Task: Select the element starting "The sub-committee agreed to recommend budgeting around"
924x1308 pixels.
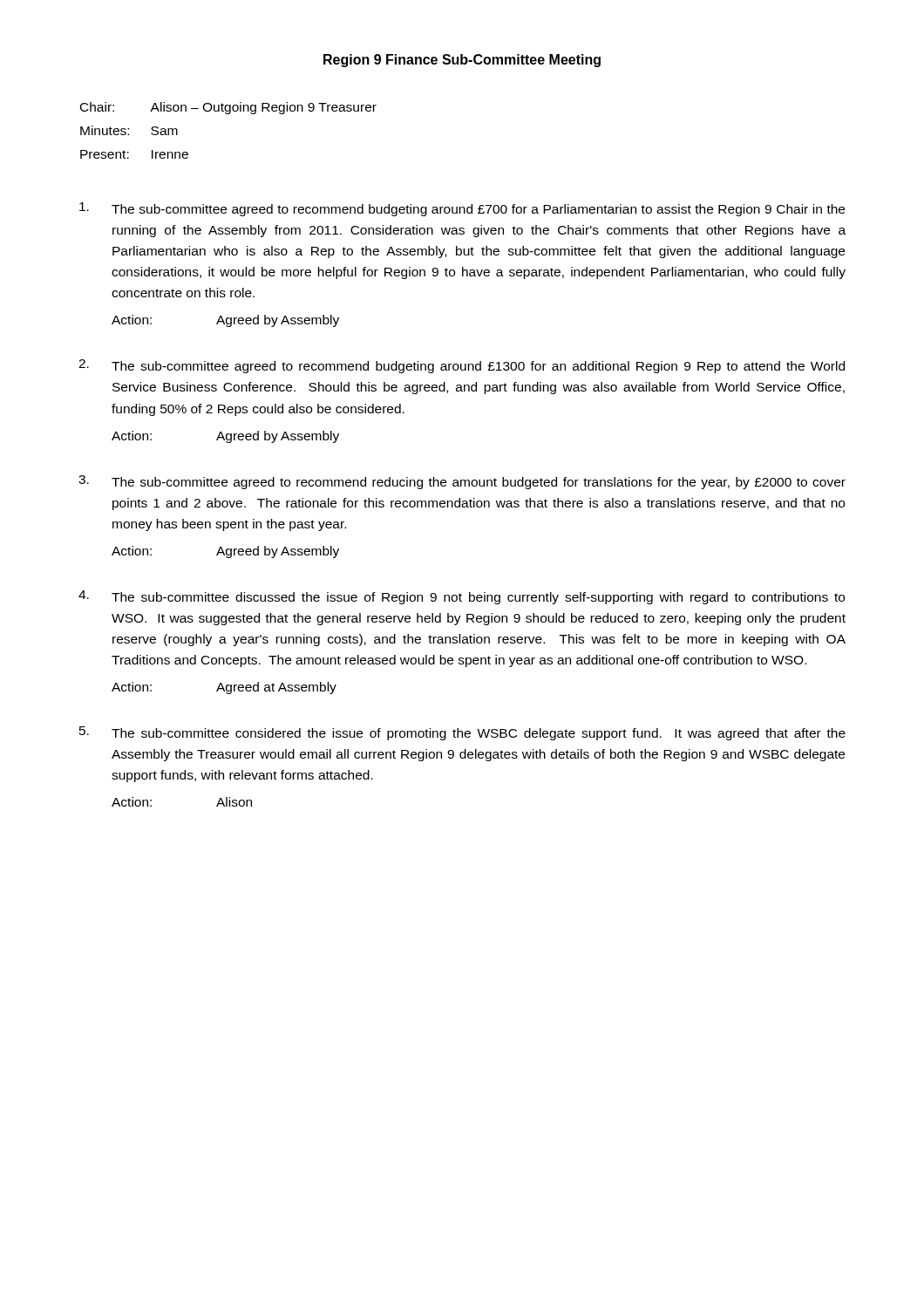Action: (462, 252)
